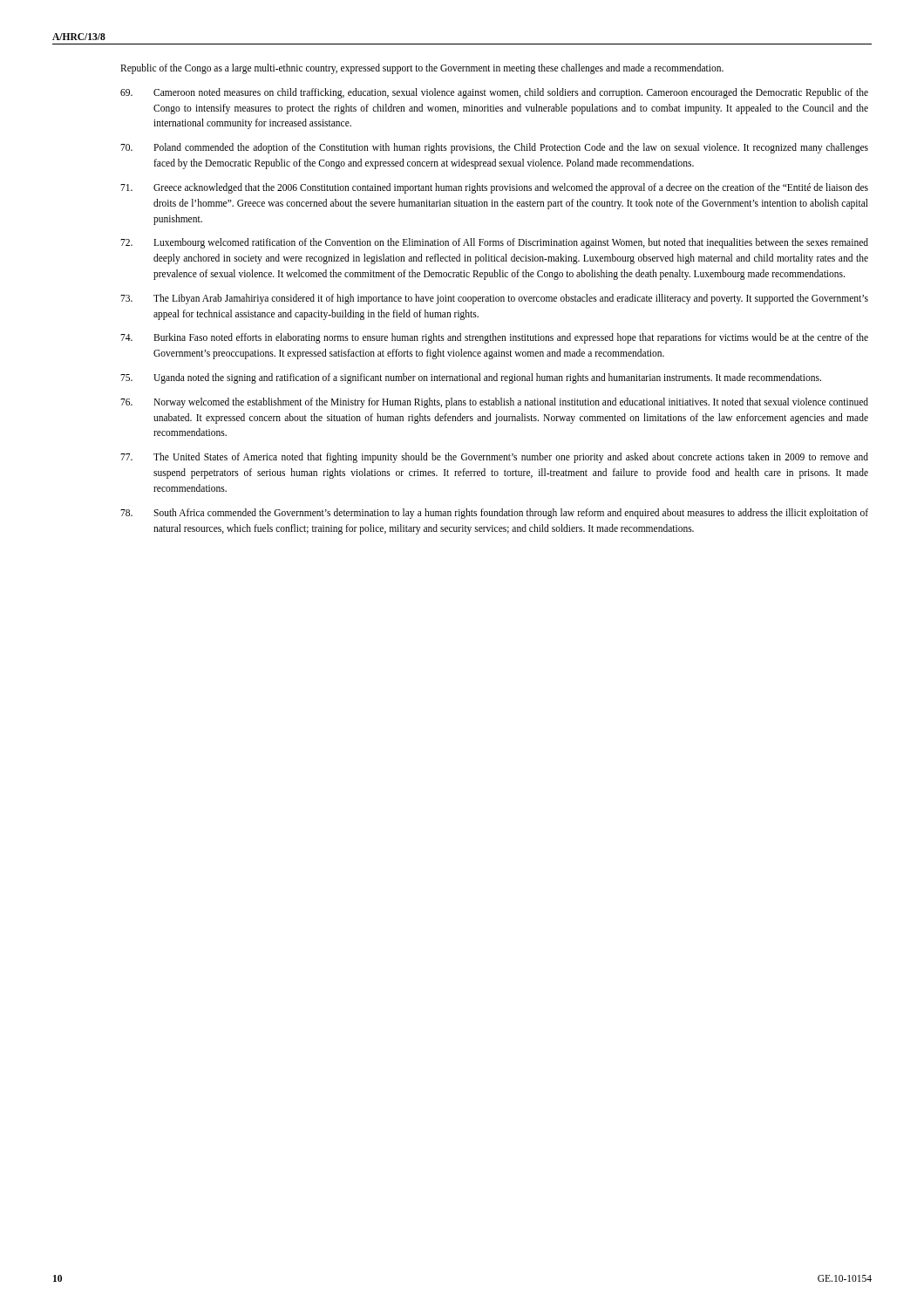Click the passage that begins "Greece acknowledged that the 2006 Constitution contained important"

494,204
